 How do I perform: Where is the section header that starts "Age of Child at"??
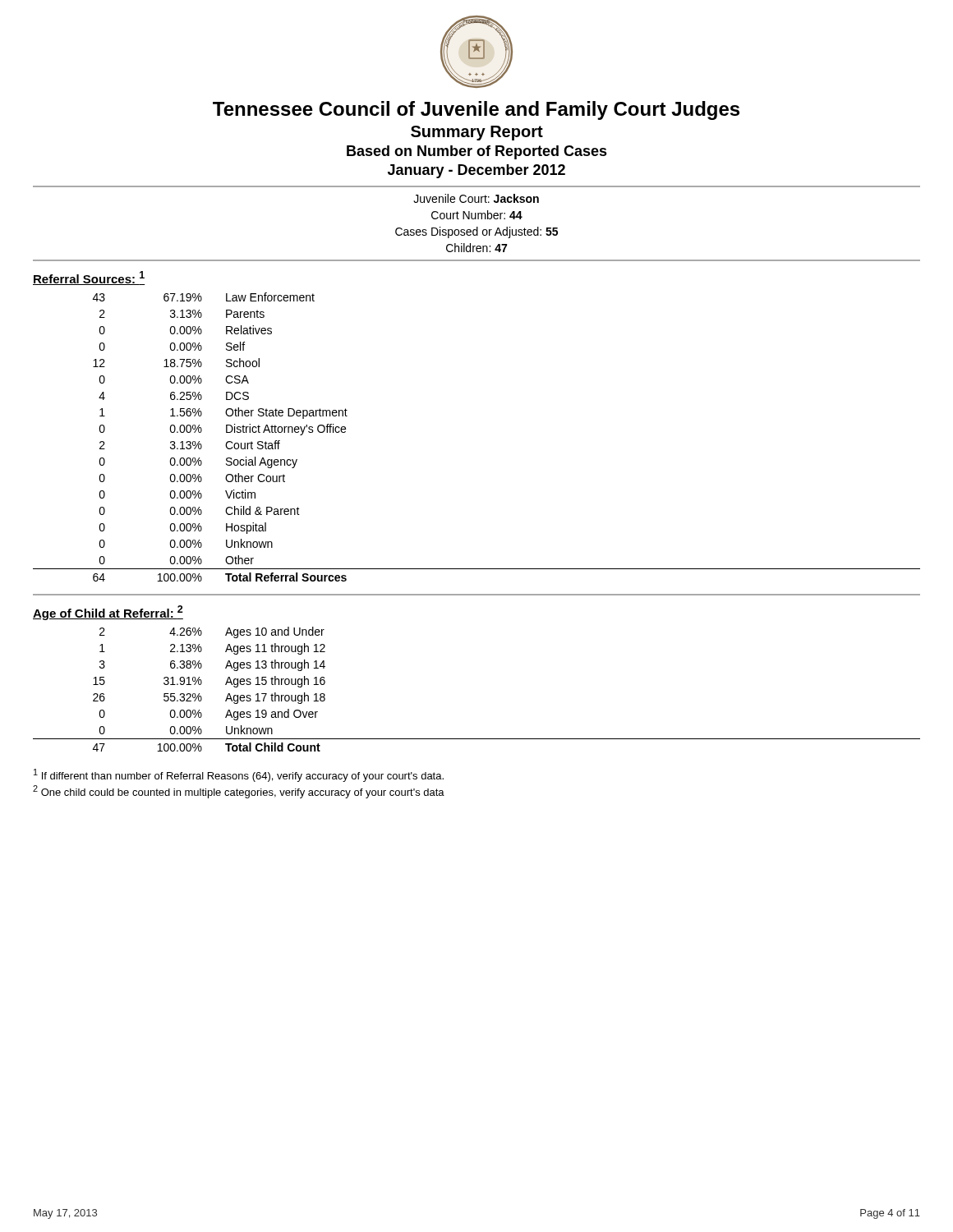(108, 612)
